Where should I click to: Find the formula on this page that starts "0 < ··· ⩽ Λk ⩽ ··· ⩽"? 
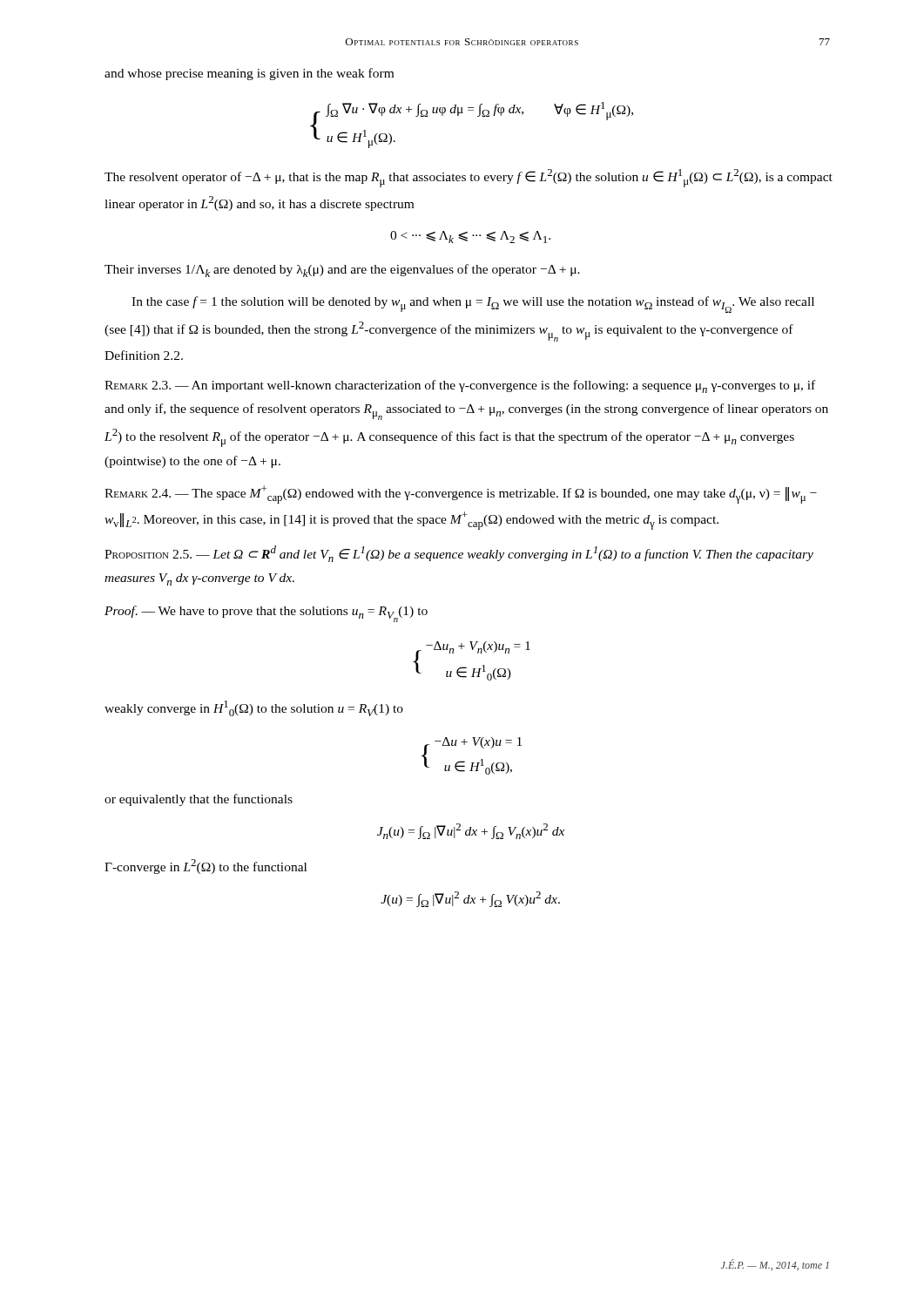(471, 237)
